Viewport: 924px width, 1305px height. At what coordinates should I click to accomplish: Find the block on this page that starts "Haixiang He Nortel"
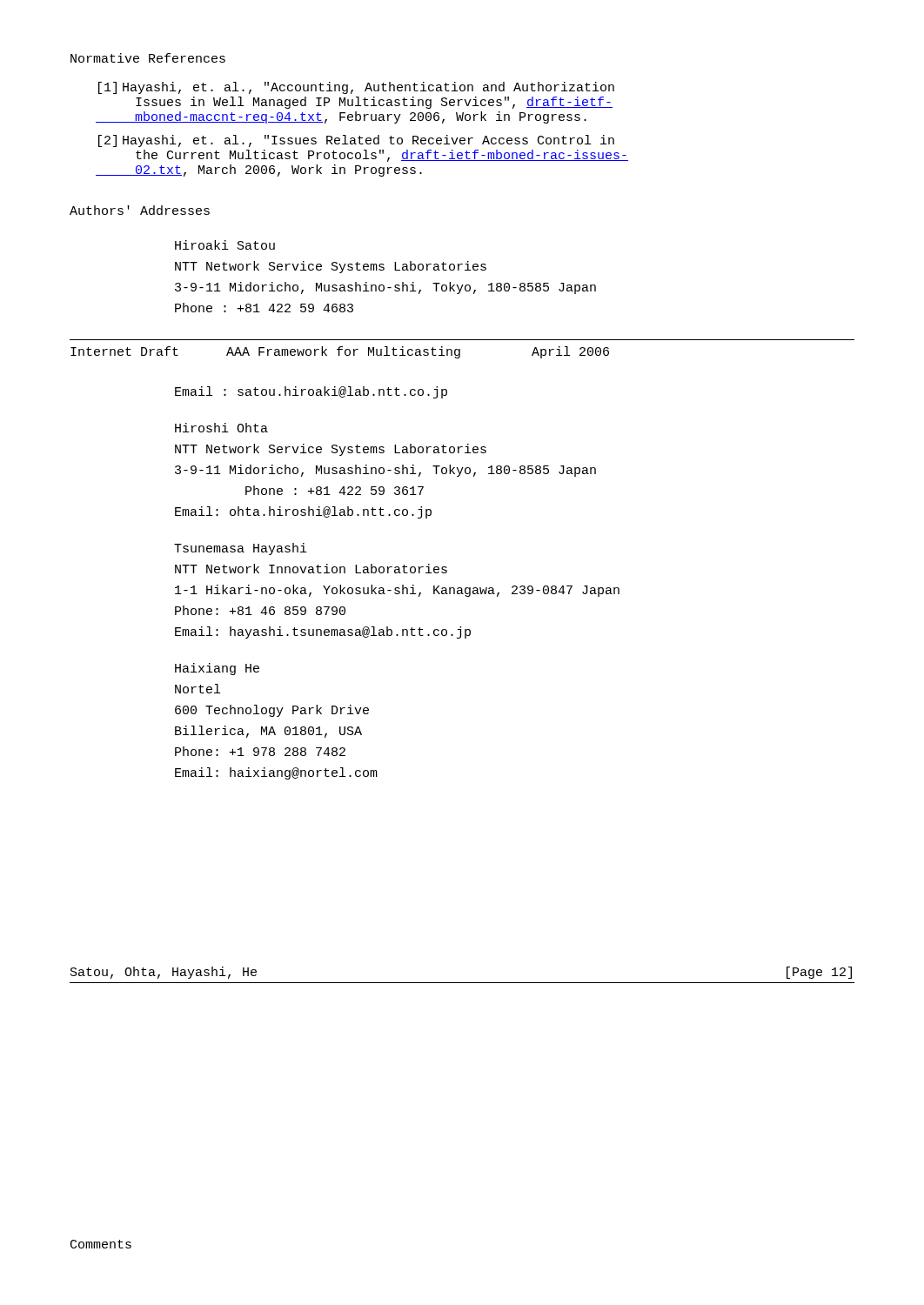(276, 722)
